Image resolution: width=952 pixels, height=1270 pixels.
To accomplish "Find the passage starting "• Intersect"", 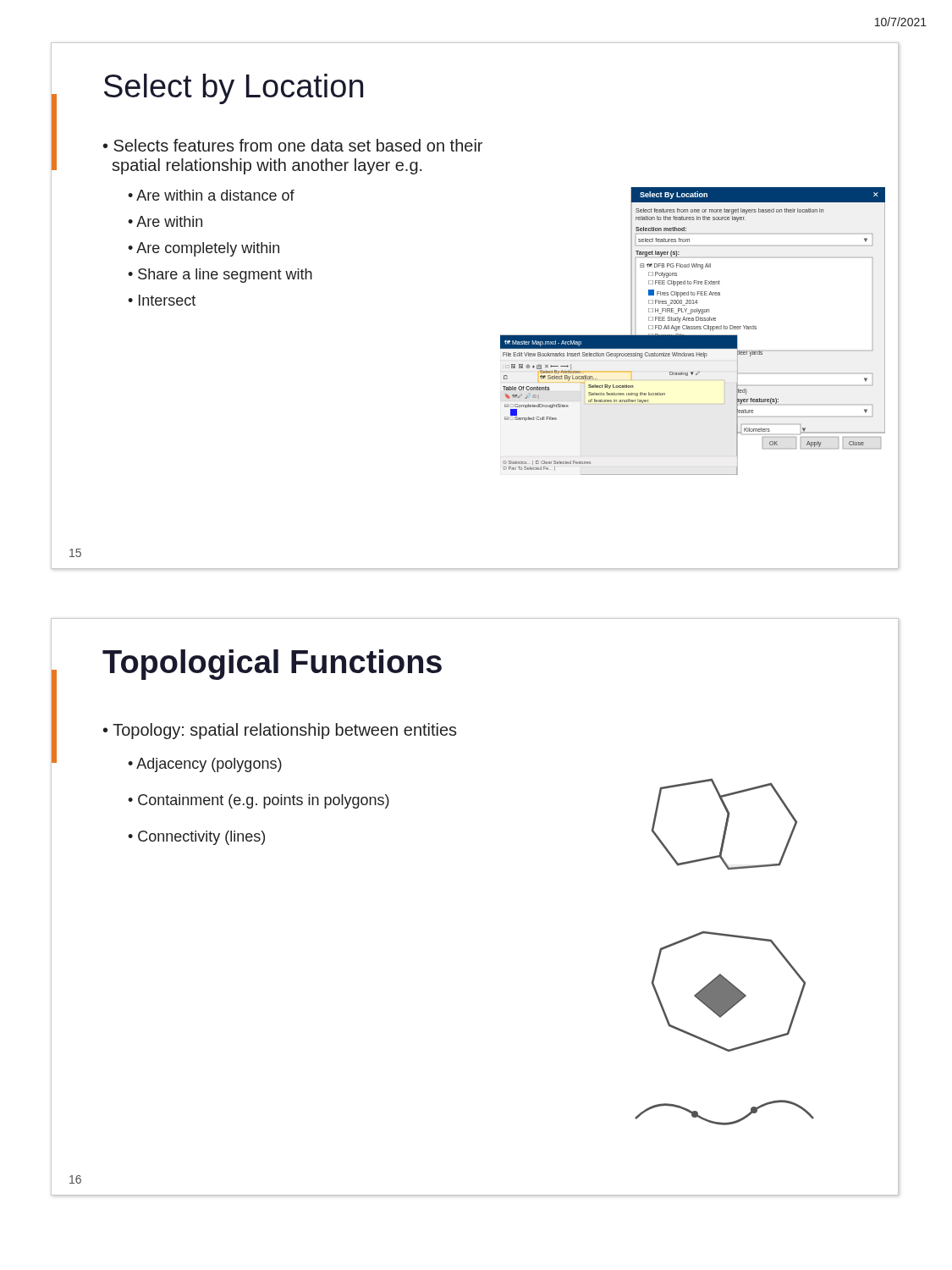I will (162, 301).
